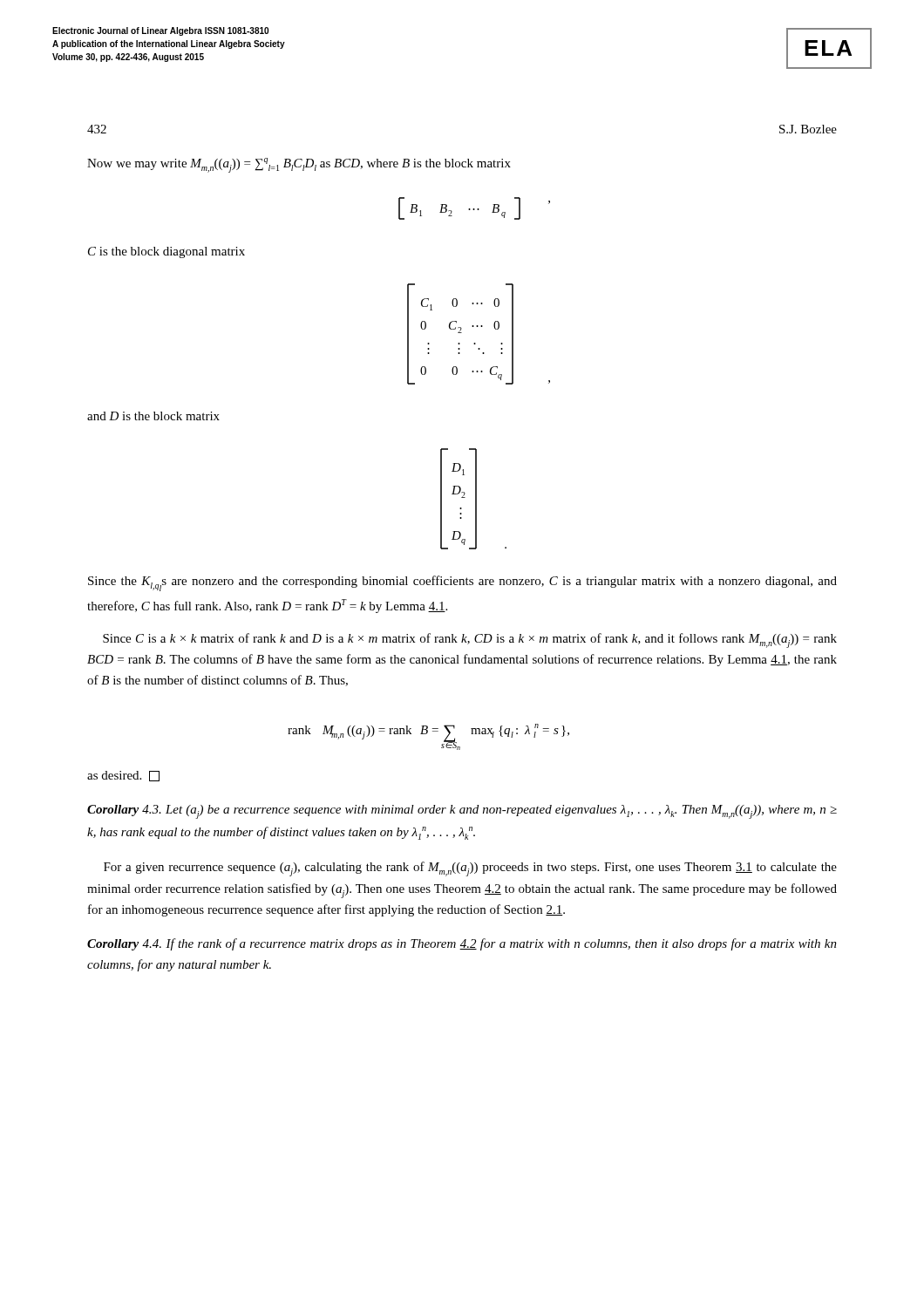Find the text that reads "as desired."
Screen dimensions: 1308x924
[123, 775]
